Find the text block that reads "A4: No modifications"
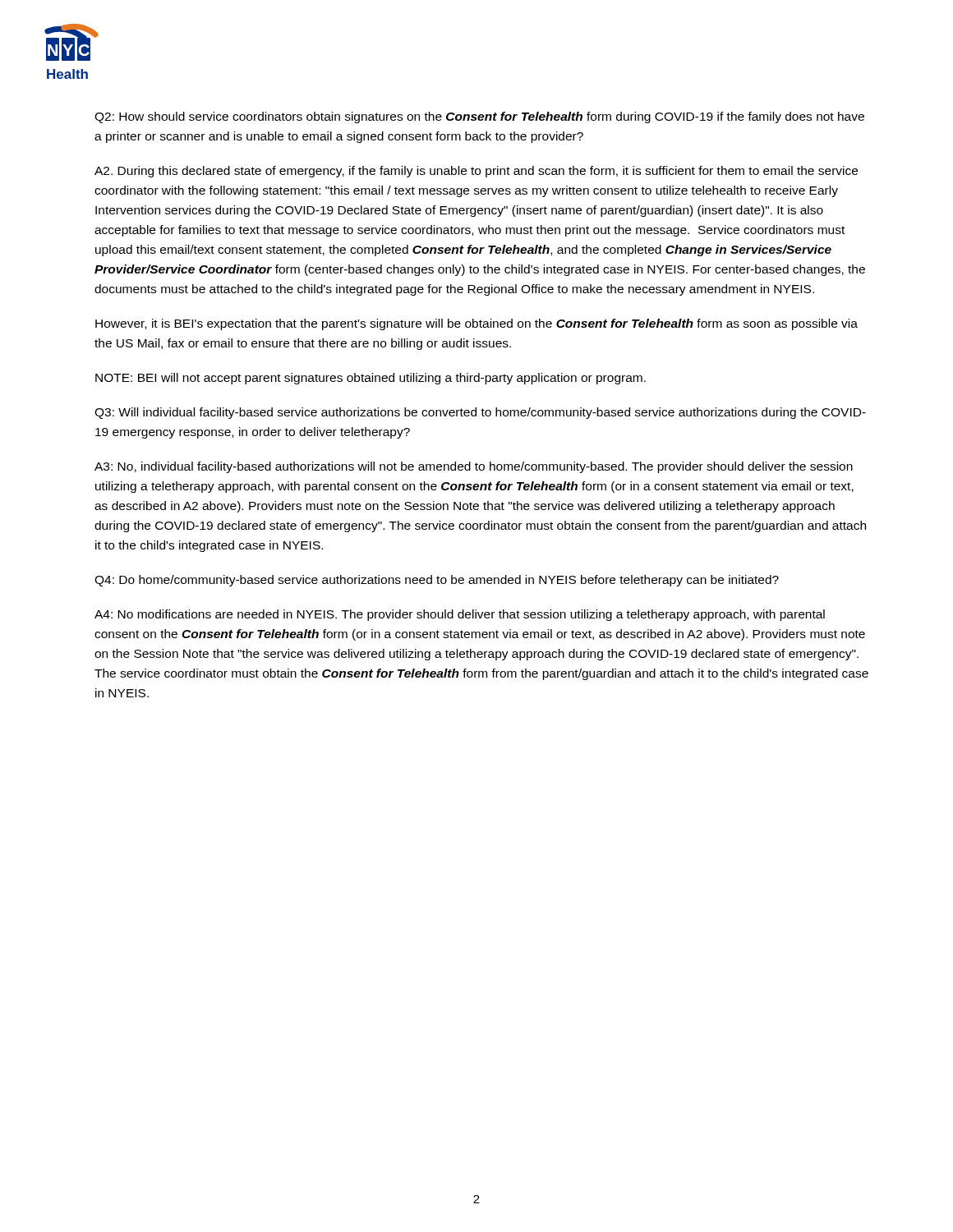Image resolution: width=953 pixels, height=1232 pixels. tap(483, 654)
